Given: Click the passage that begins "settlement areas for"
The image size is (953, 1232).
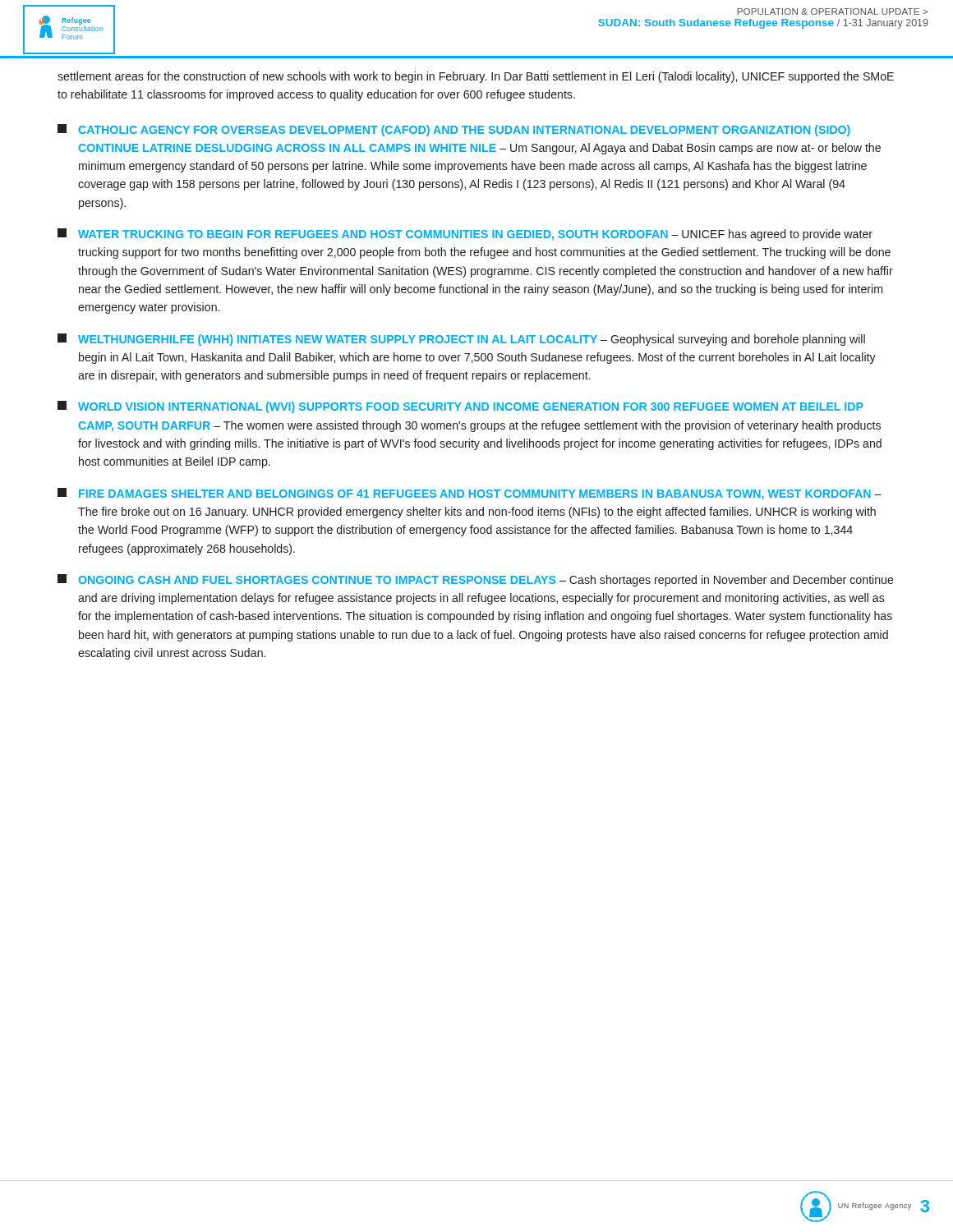Looking at the screenshot, I should (x=476, y=86).
